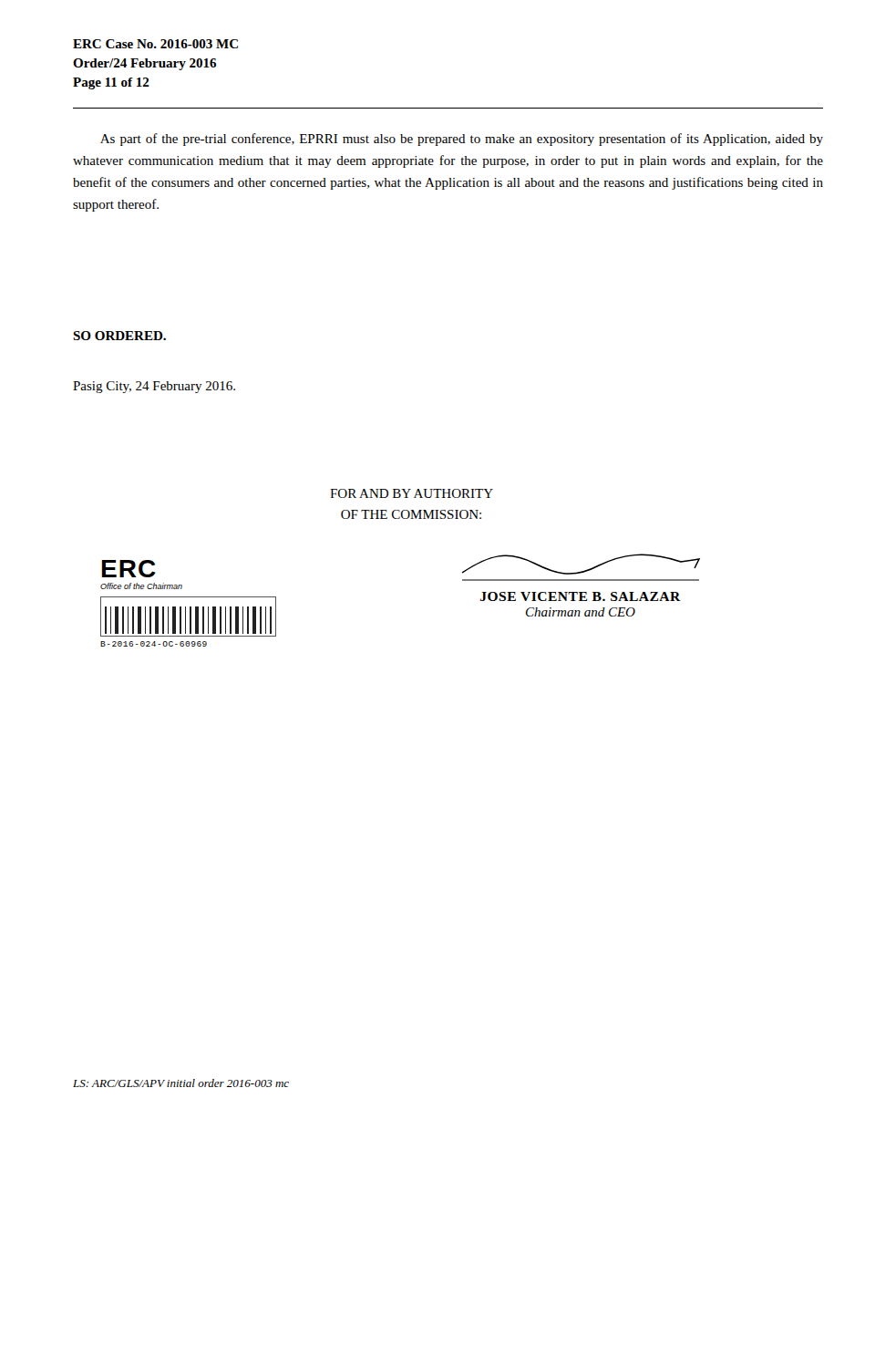Locate the text containing "SO ORDERED."
The width and height of the screenshot is (896, 1368).
click(x=120, y=336)
